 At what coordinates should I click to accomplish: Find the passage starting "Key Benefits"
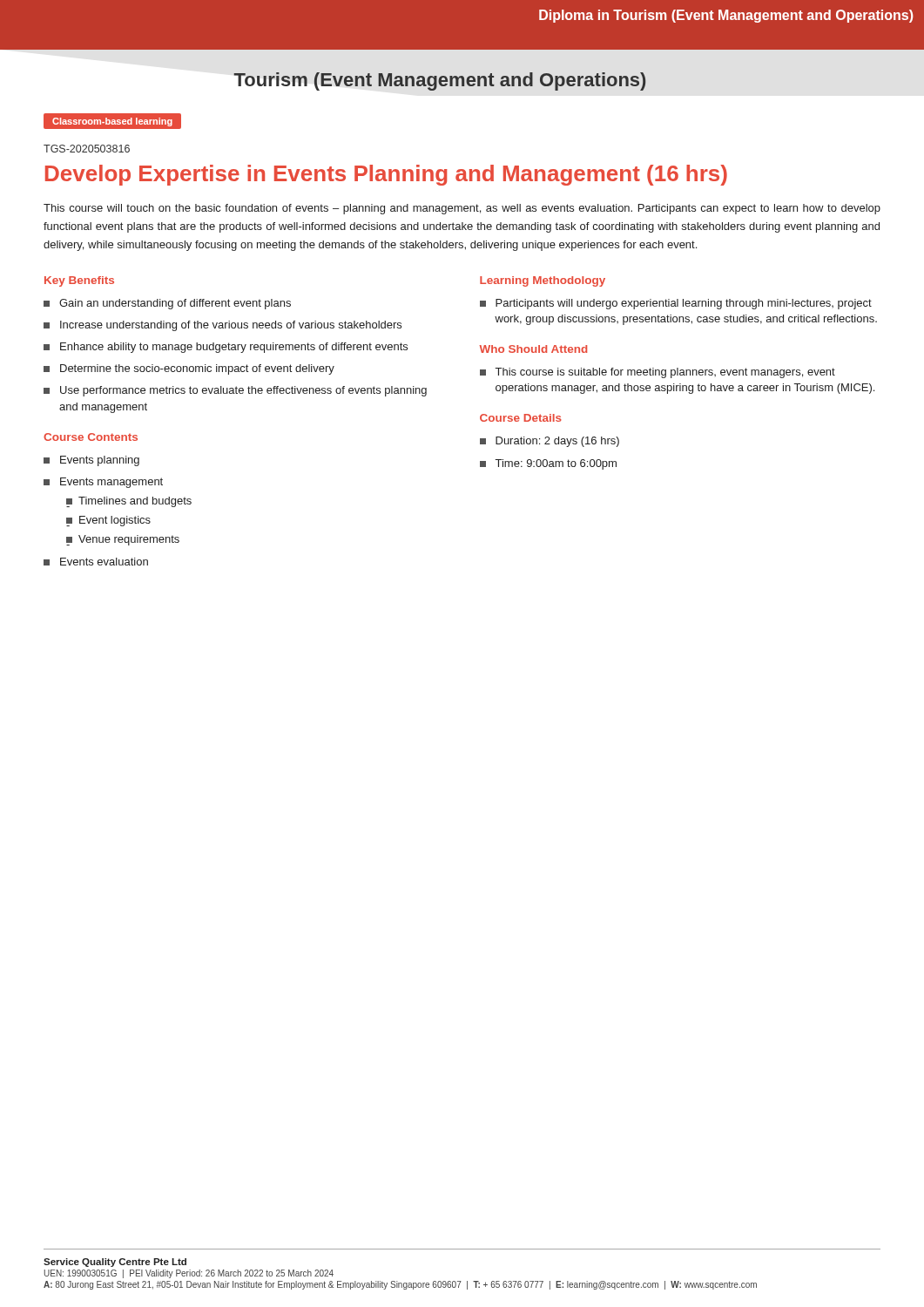click(x=79, y=280)
